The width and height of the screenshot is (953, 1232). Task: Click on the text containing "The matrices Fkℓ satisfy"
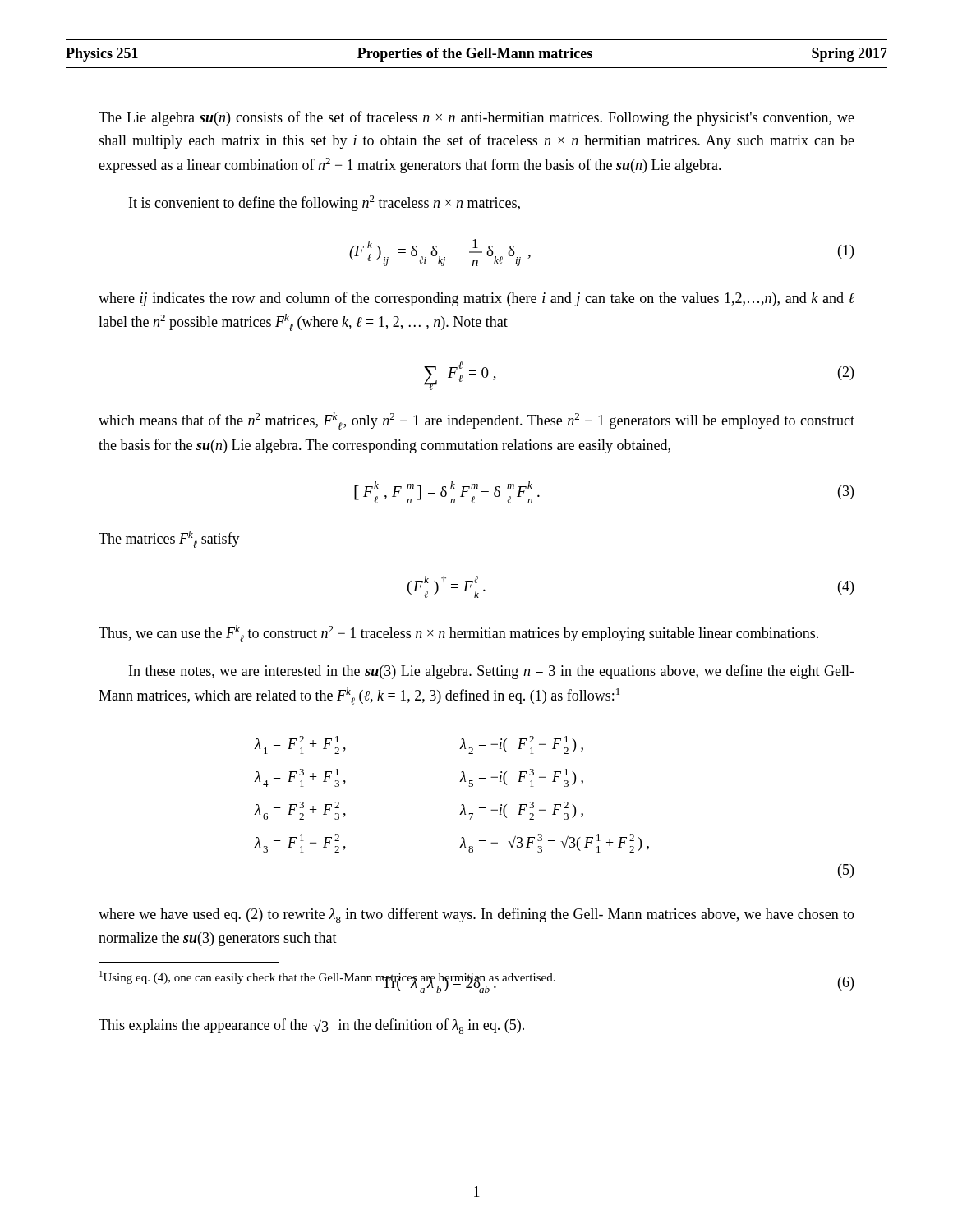(169, 539)
